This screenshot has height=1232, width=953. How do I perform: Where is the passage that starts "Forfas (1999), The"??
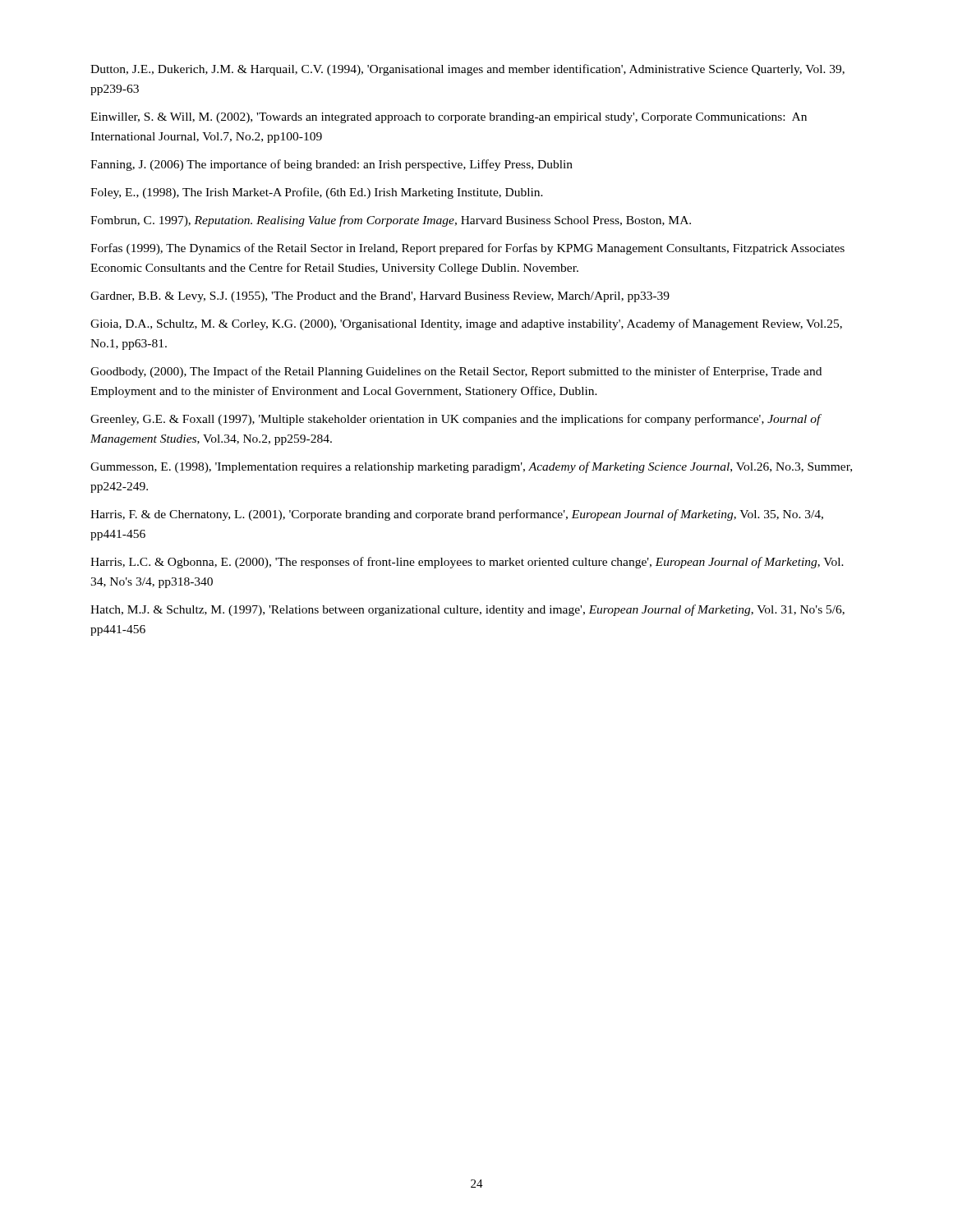(468, 258)
